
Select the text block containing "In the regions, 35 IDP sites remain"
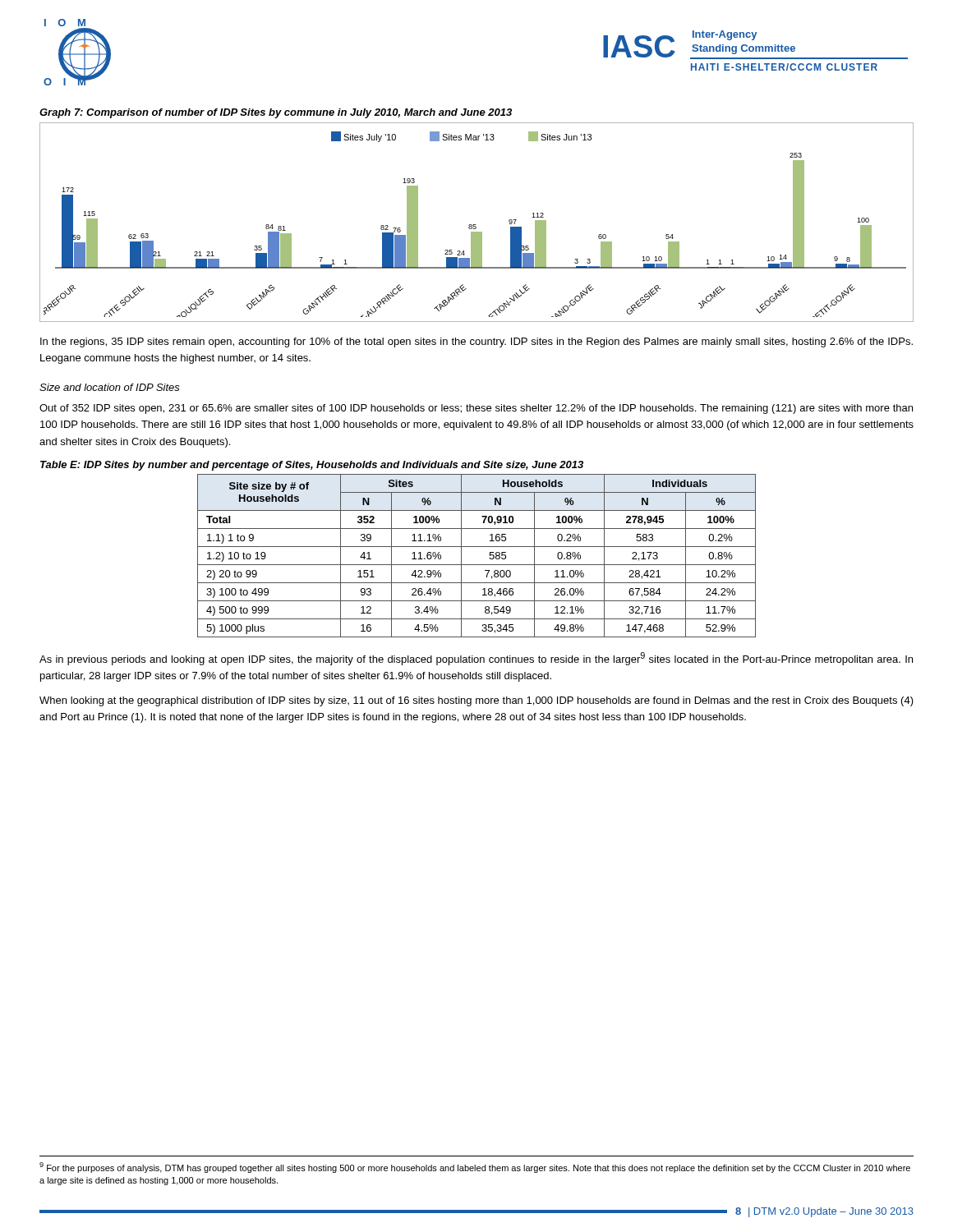(476, 350)
